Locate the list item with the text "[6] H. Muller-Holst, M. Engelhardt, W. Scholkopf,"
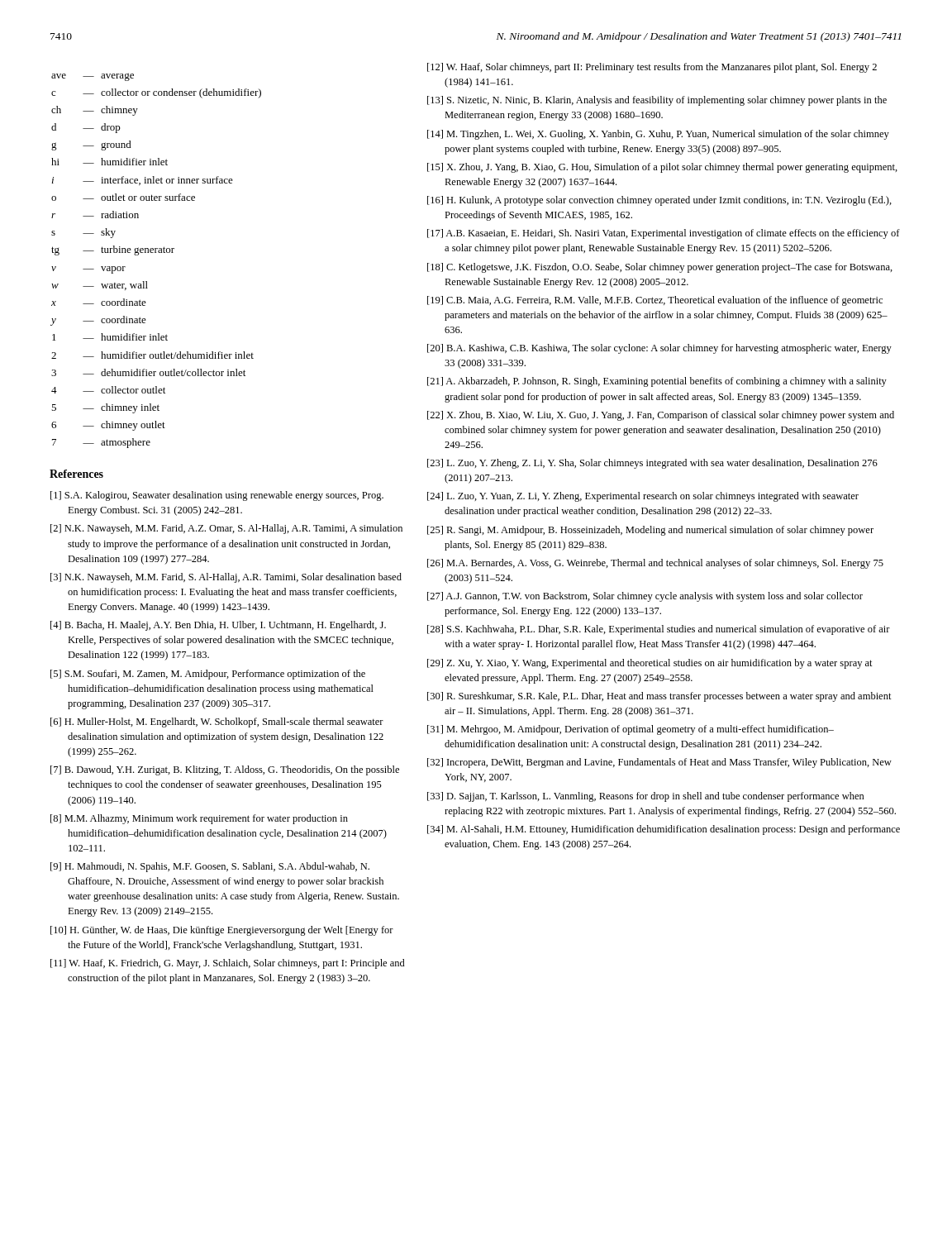 [217, 737]
